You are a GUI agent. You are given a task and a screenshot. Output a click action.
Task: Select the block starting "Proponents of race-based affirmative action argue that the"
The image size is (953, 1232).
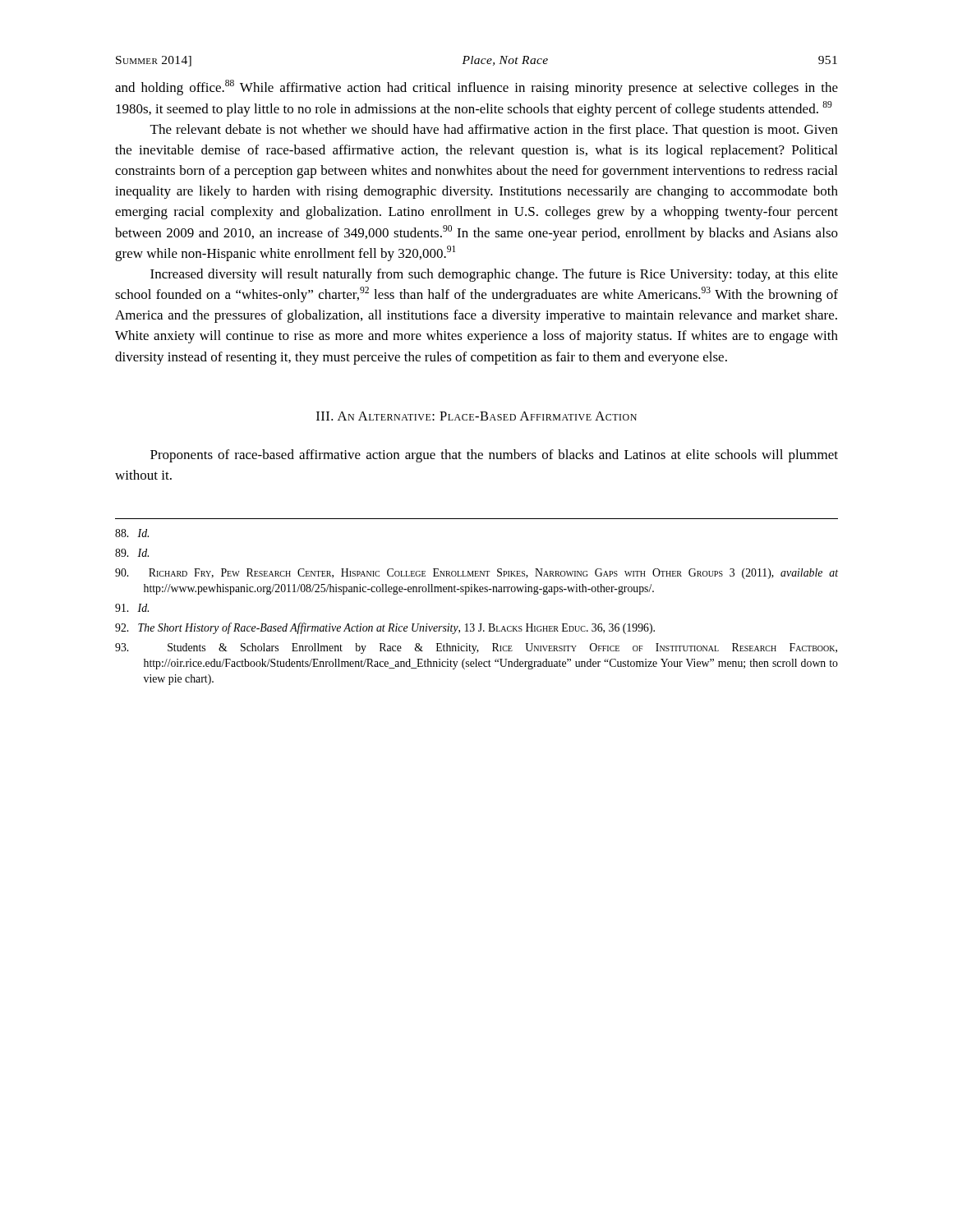point(476,465)
